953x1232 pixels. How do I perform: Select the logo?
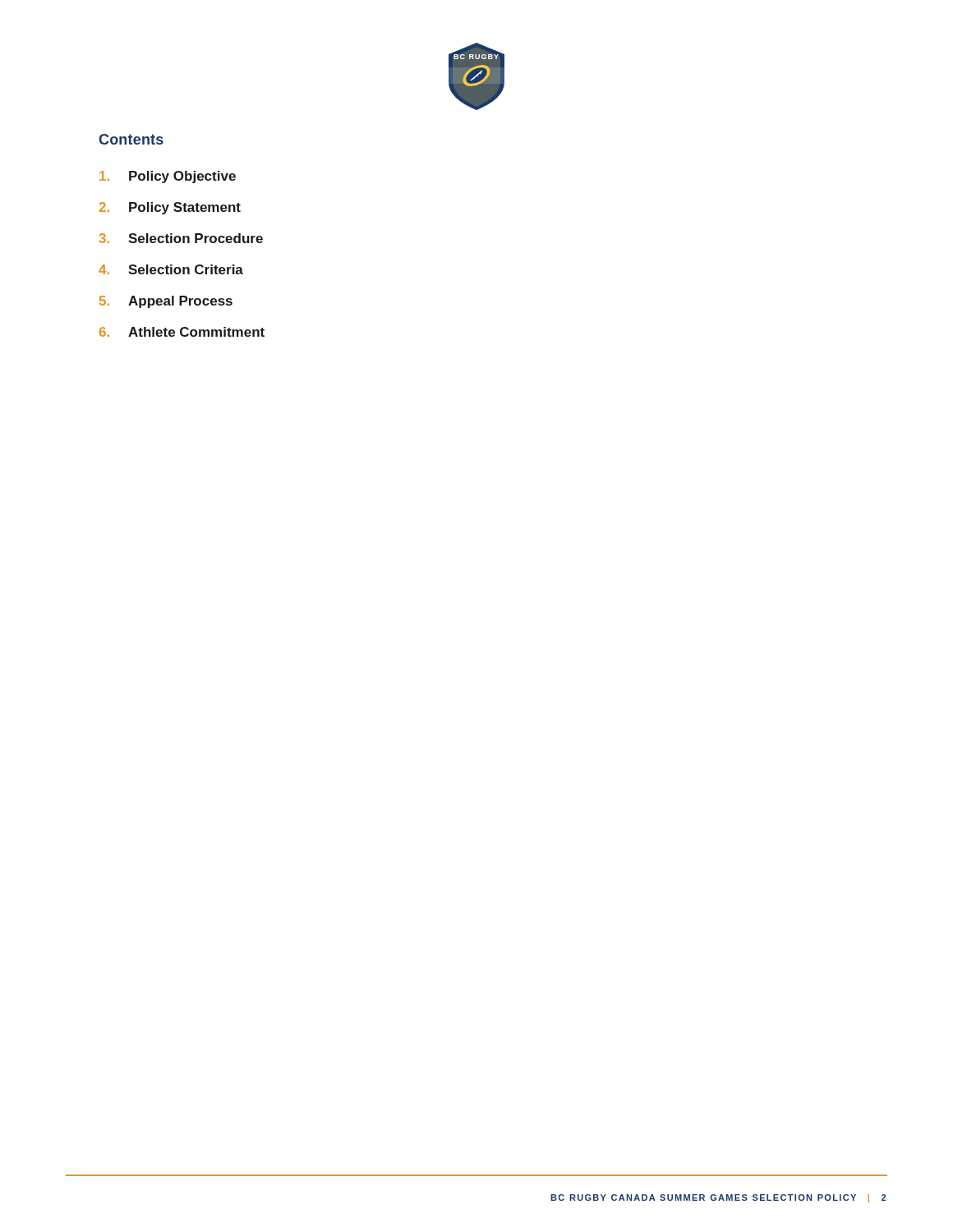[x=476, y=76]
